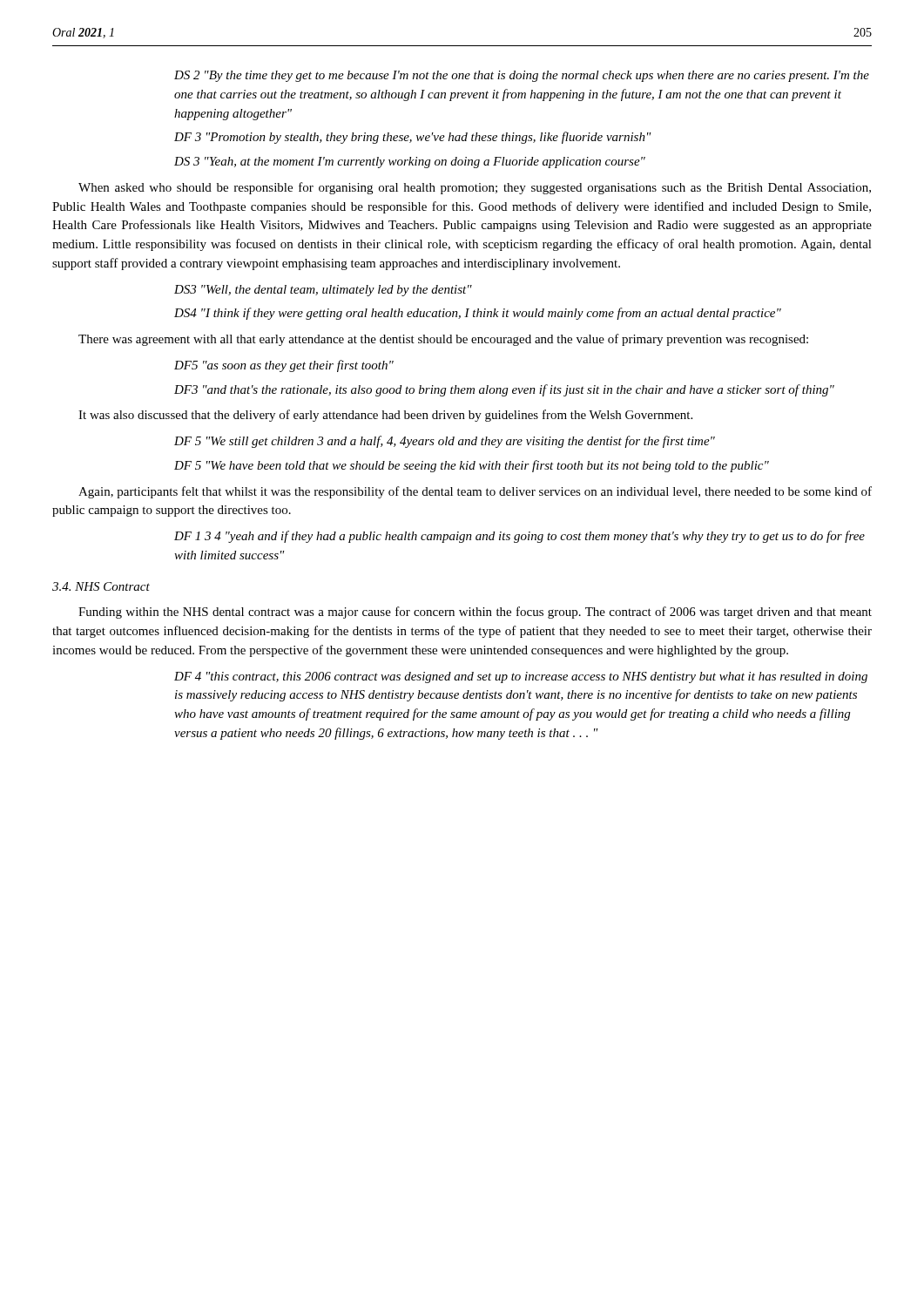Navigate to the block starting "DF 1 3 4 "yeah and if they"
Image resolution: width=924 pixels, height=1307 pixels.
point(519,545)
